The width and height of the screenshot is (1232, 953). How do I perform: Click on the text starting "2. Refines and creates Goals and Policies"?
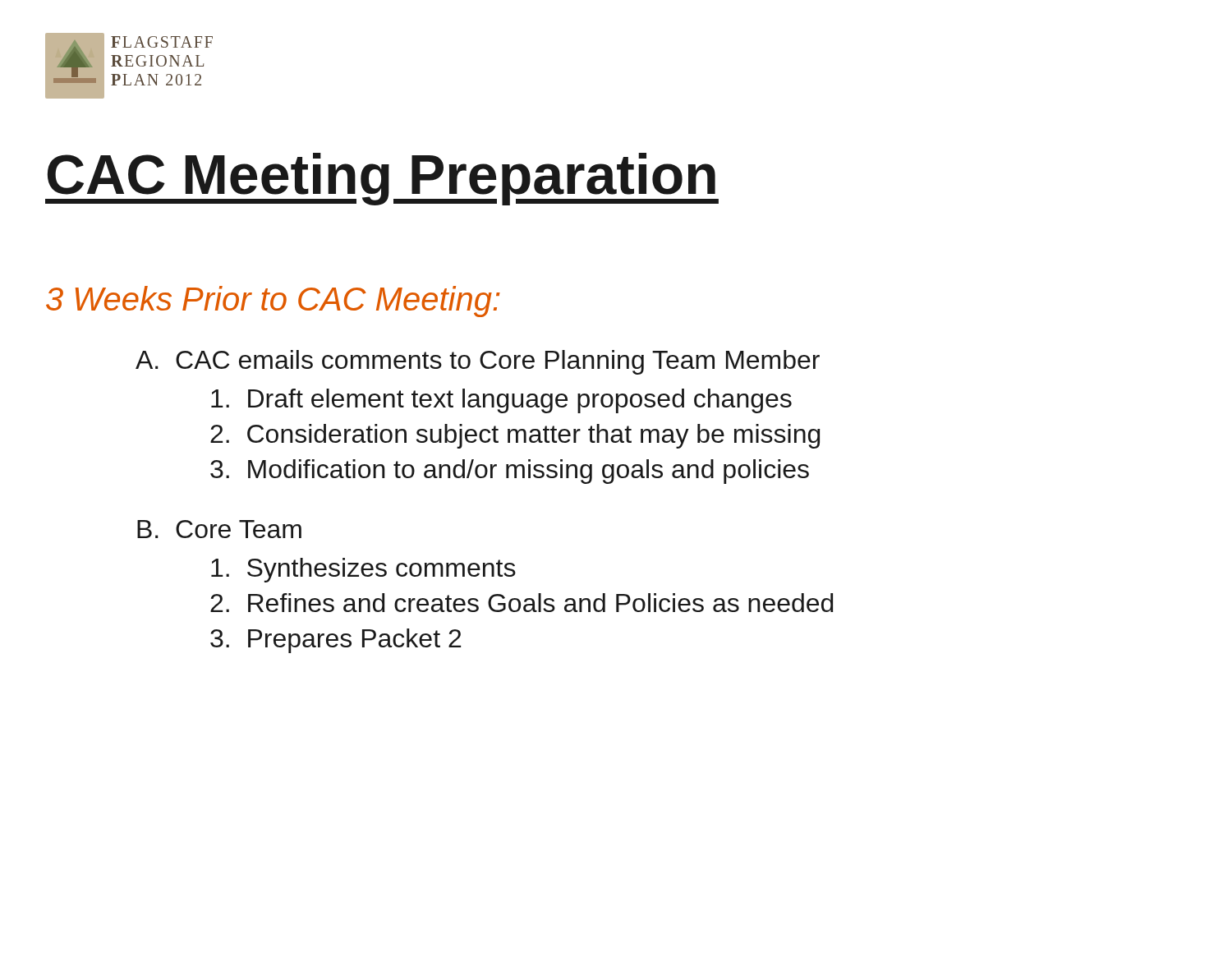point(522,603)
